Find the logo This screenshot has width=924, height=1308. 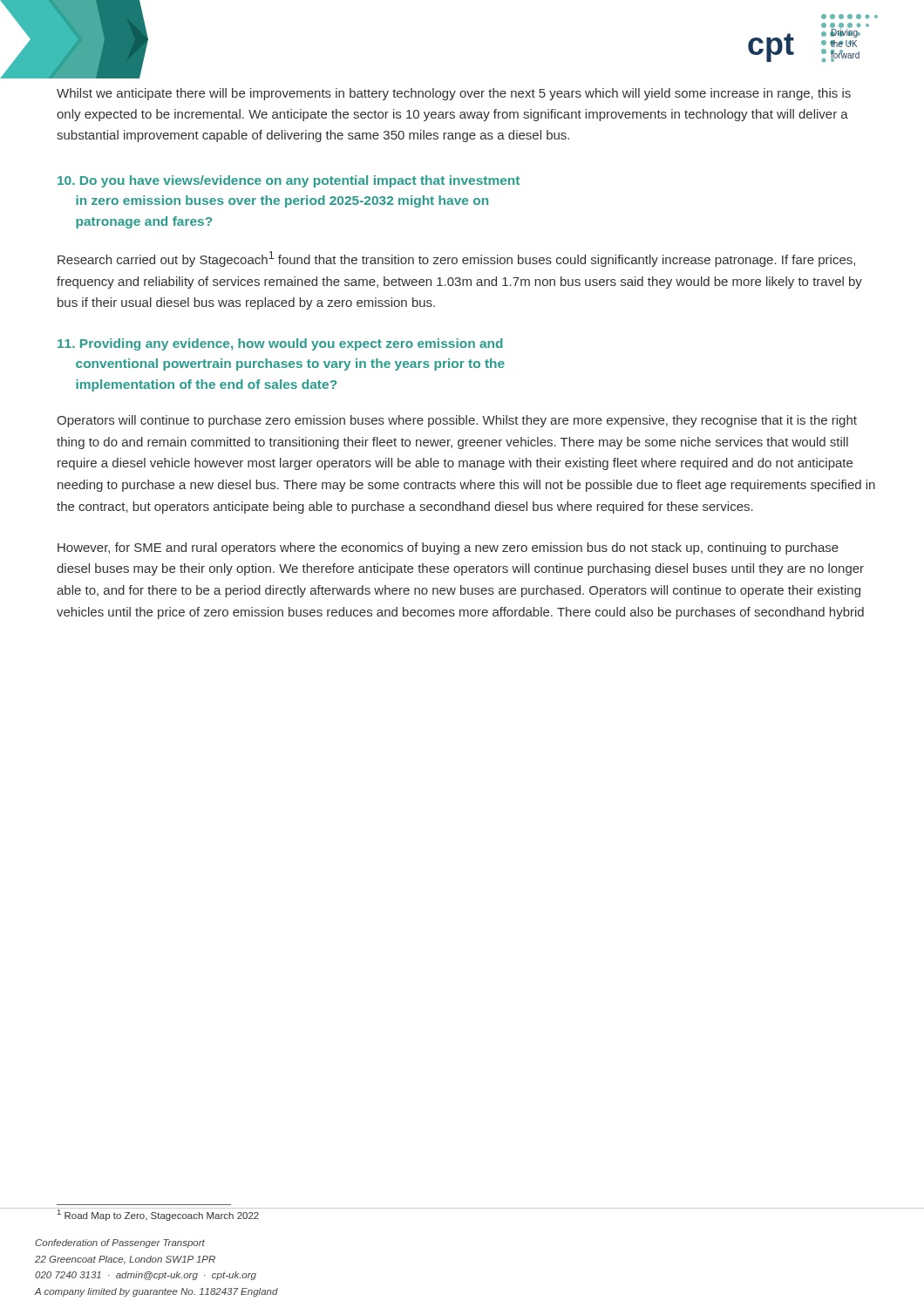coord(819,39)
